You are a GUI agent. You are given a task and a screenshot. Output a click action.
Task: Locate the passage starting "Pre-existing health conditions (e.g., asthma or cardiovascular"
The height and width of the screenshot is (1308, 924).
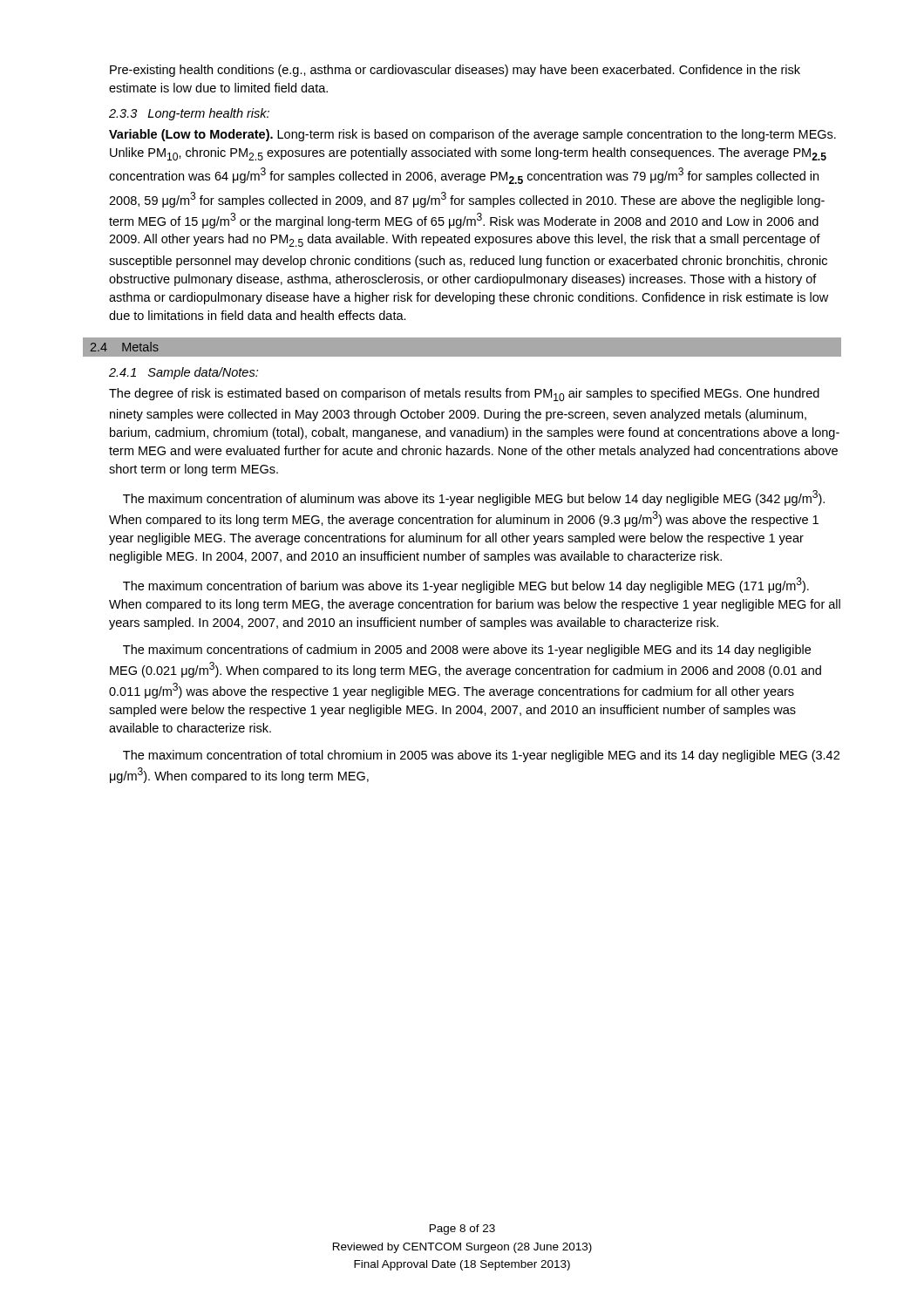475,79
